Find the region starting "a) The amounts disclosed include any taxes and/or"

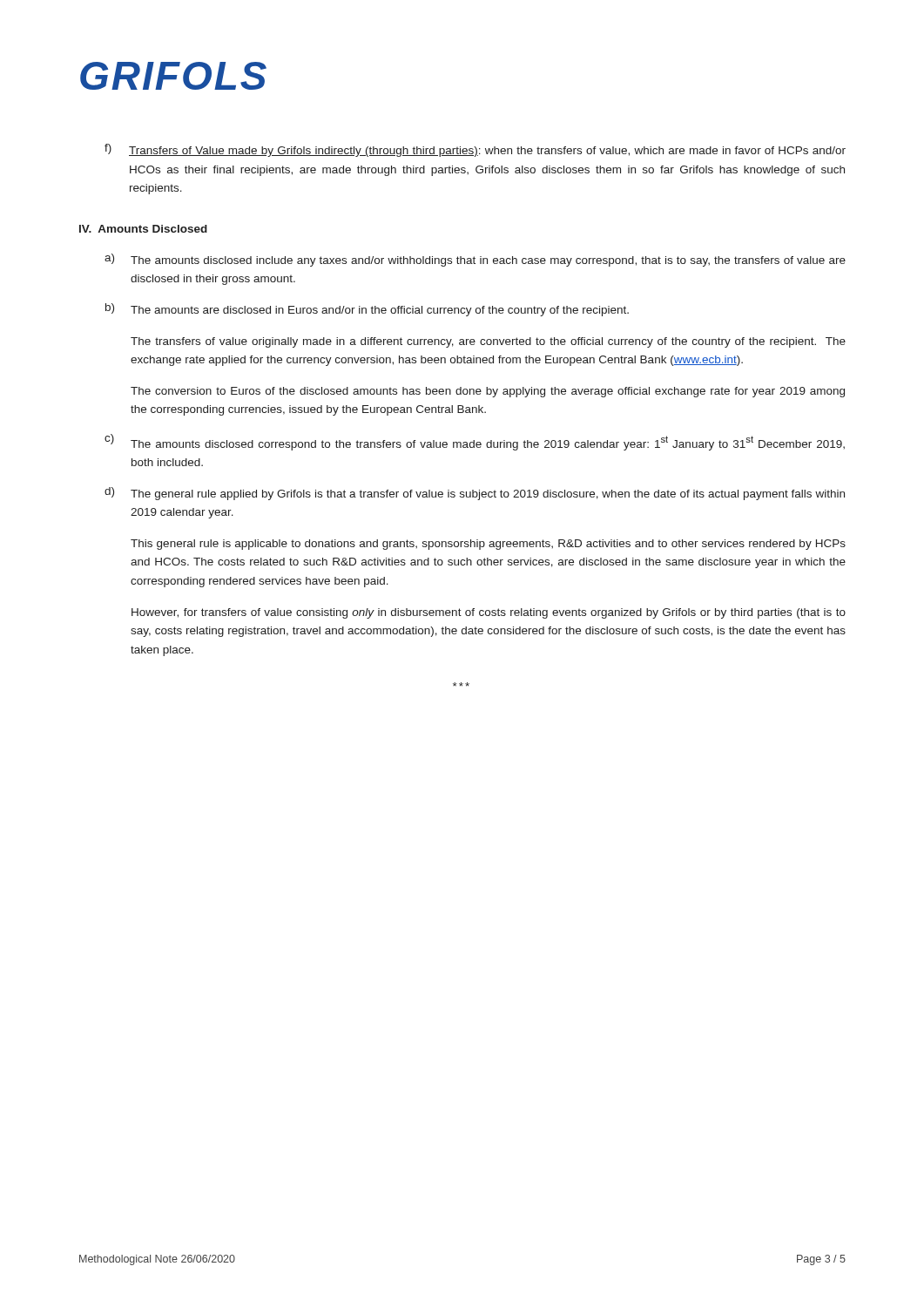475,270
